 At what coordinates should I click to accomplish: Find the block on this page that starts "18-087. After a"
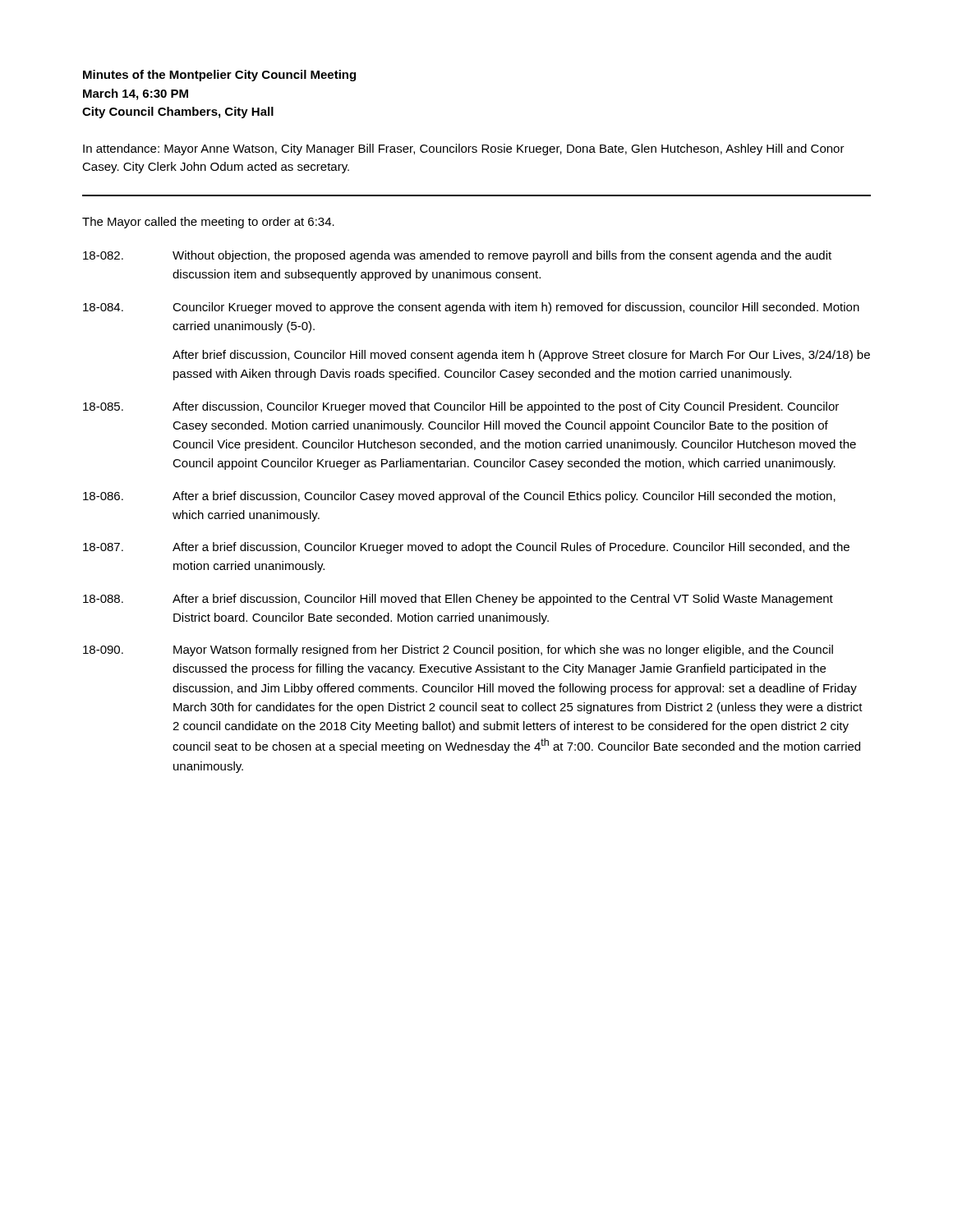pyautogui.click(x=476, y=556)
